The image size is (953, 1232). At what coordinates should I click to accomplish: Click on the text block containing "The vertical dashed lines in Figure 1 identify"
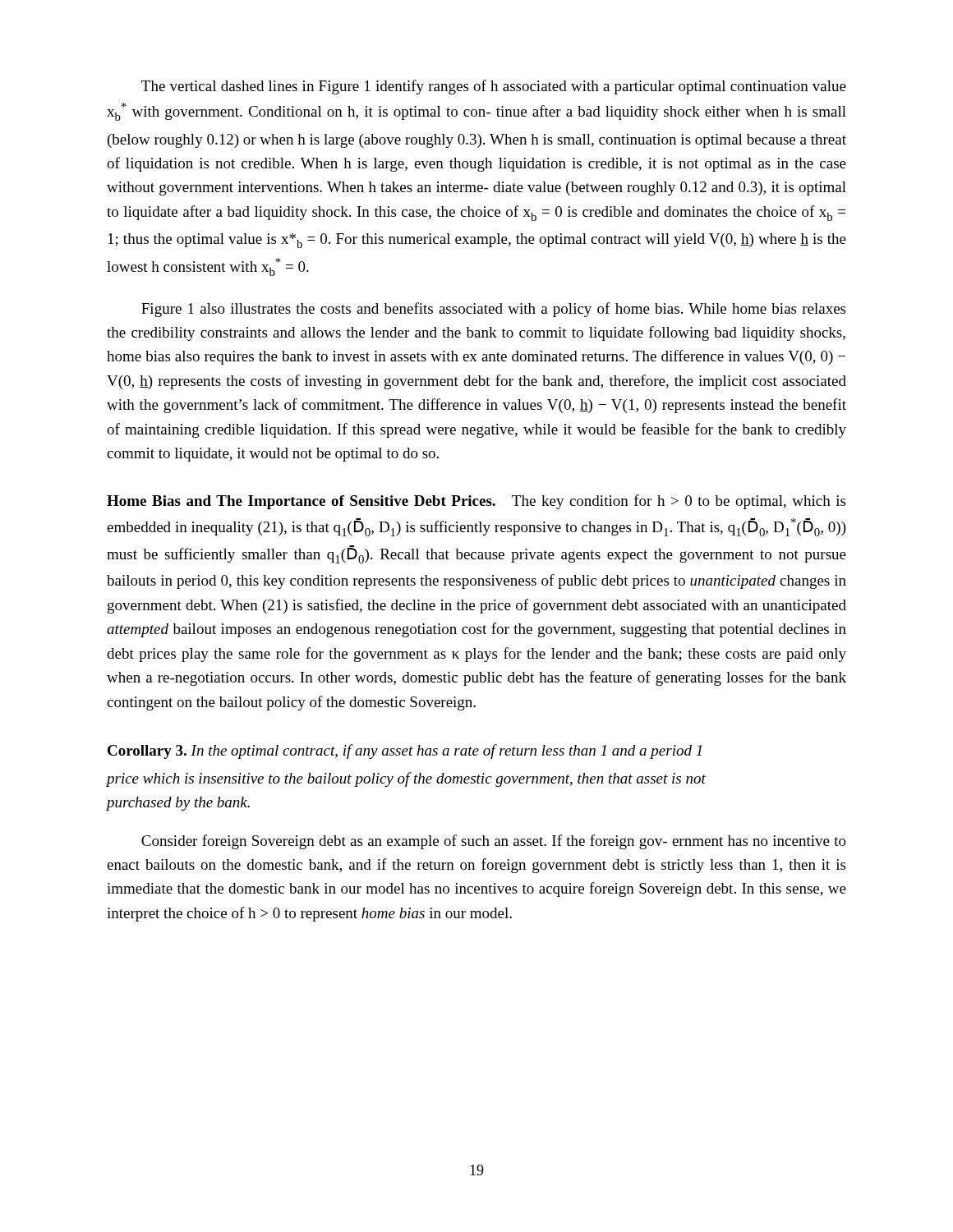[476, 178]
